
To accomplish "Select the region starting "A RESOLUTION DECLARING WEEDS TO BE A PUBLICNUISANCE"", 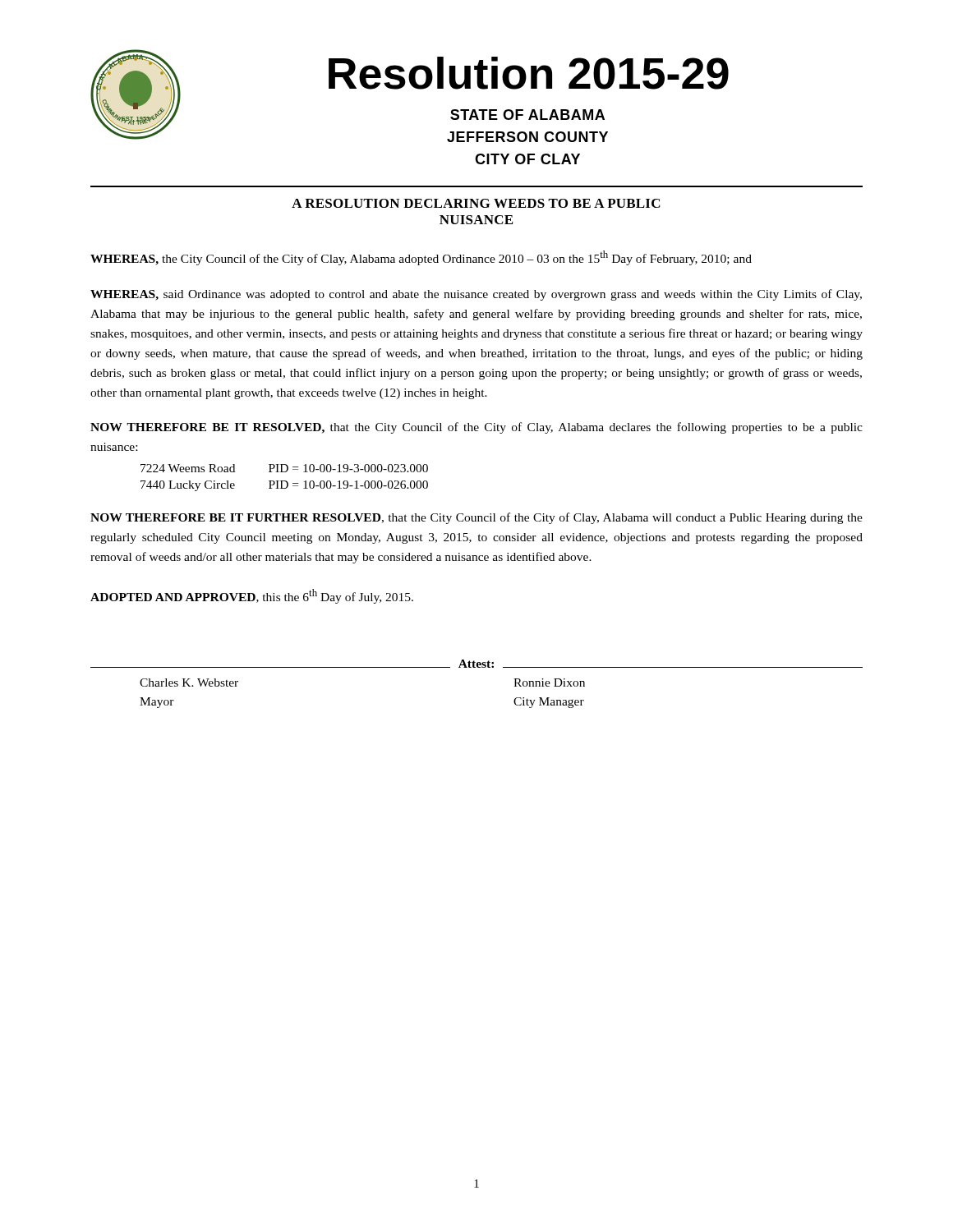I will 476,212.
